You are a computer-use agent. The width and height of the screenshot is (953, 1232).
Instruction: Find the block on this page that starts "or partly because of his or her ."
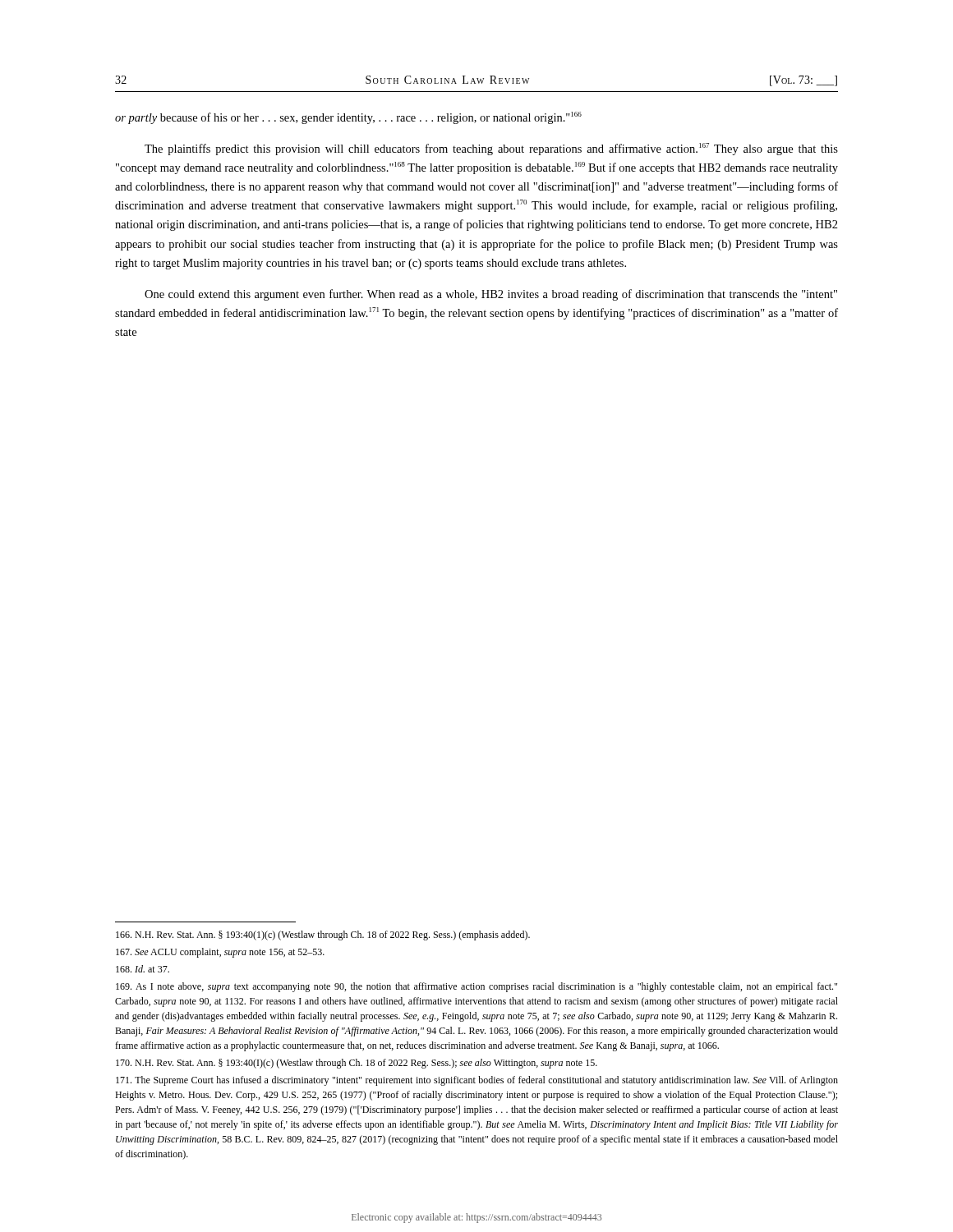click(x=476, y=118)
